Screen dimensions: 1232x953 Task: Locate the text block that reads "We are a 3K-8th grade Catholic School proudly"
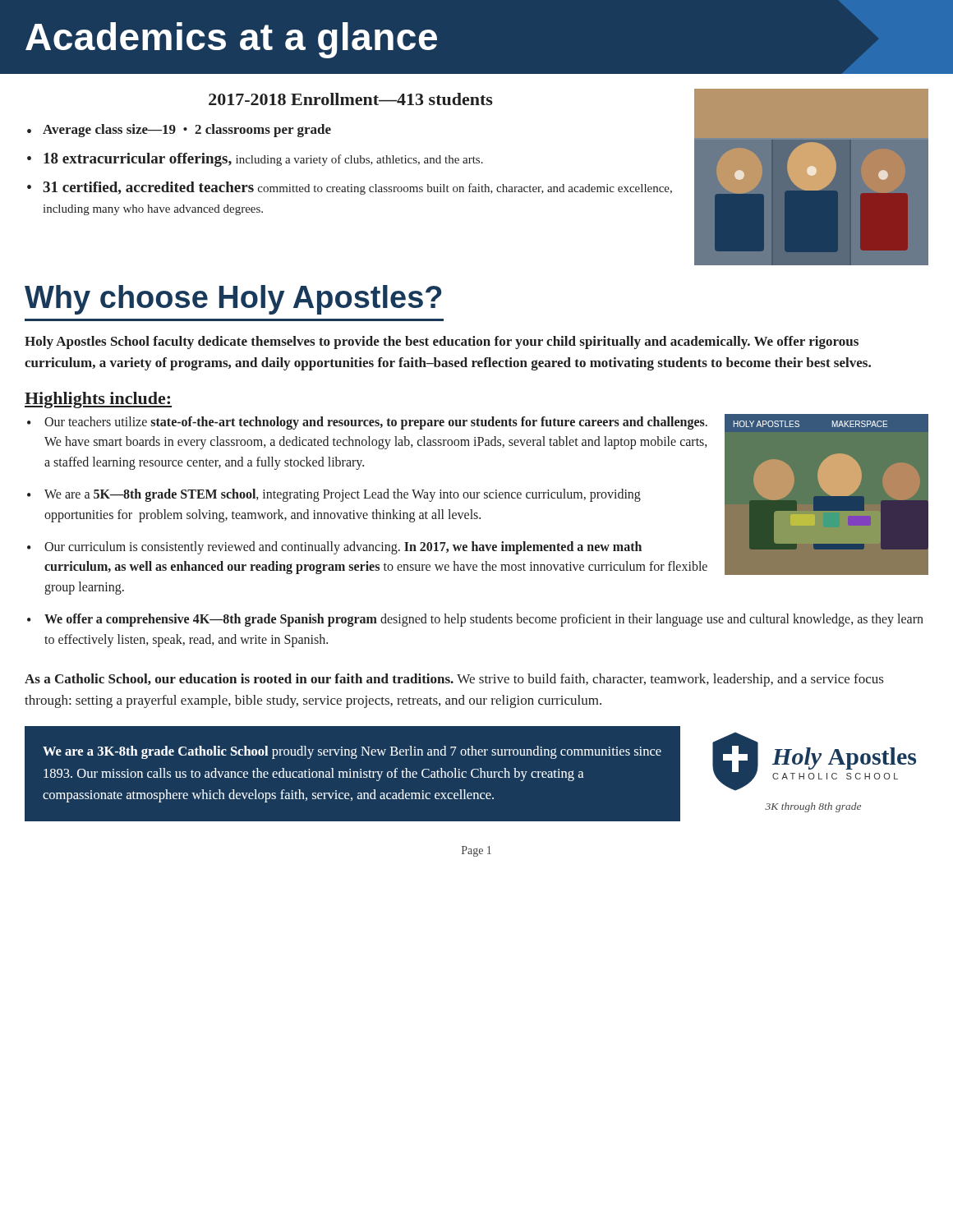pos(352,774)
